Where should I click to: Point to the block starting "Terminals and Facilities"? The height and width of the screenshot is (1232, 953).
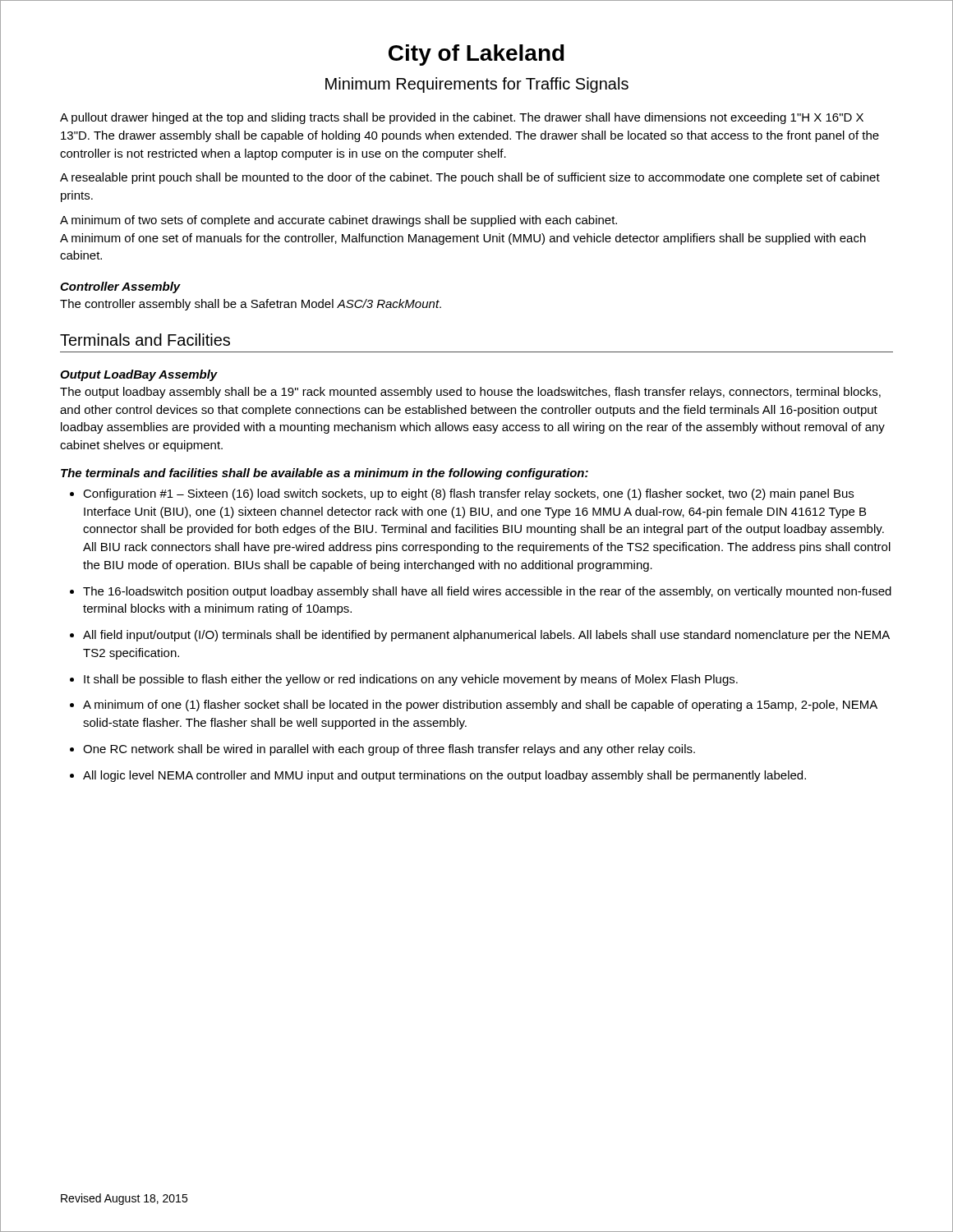coord(145,340)
